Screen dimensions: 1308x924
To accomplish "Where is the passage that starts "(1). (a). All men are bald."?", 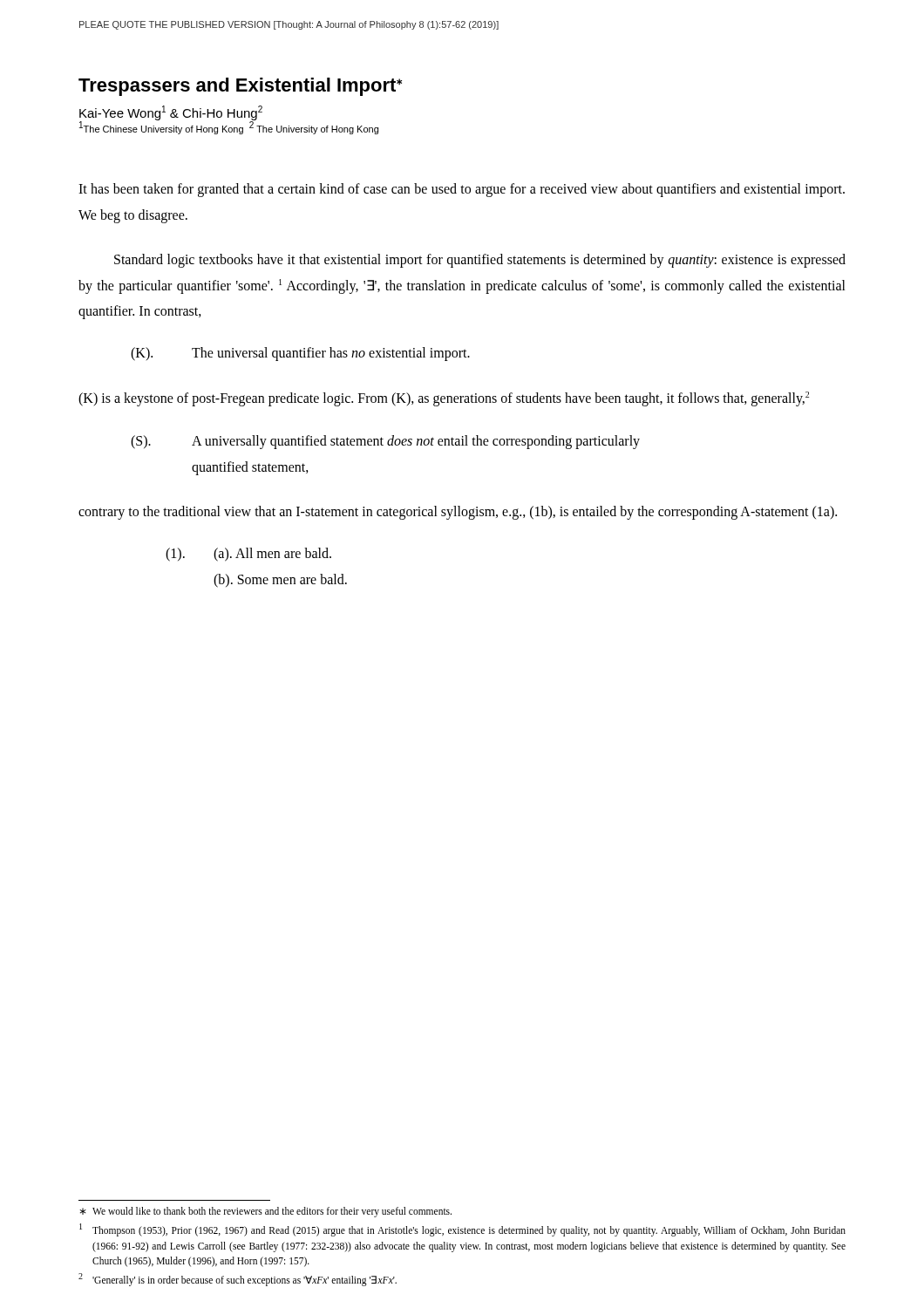I will click(x=248, y=555).
